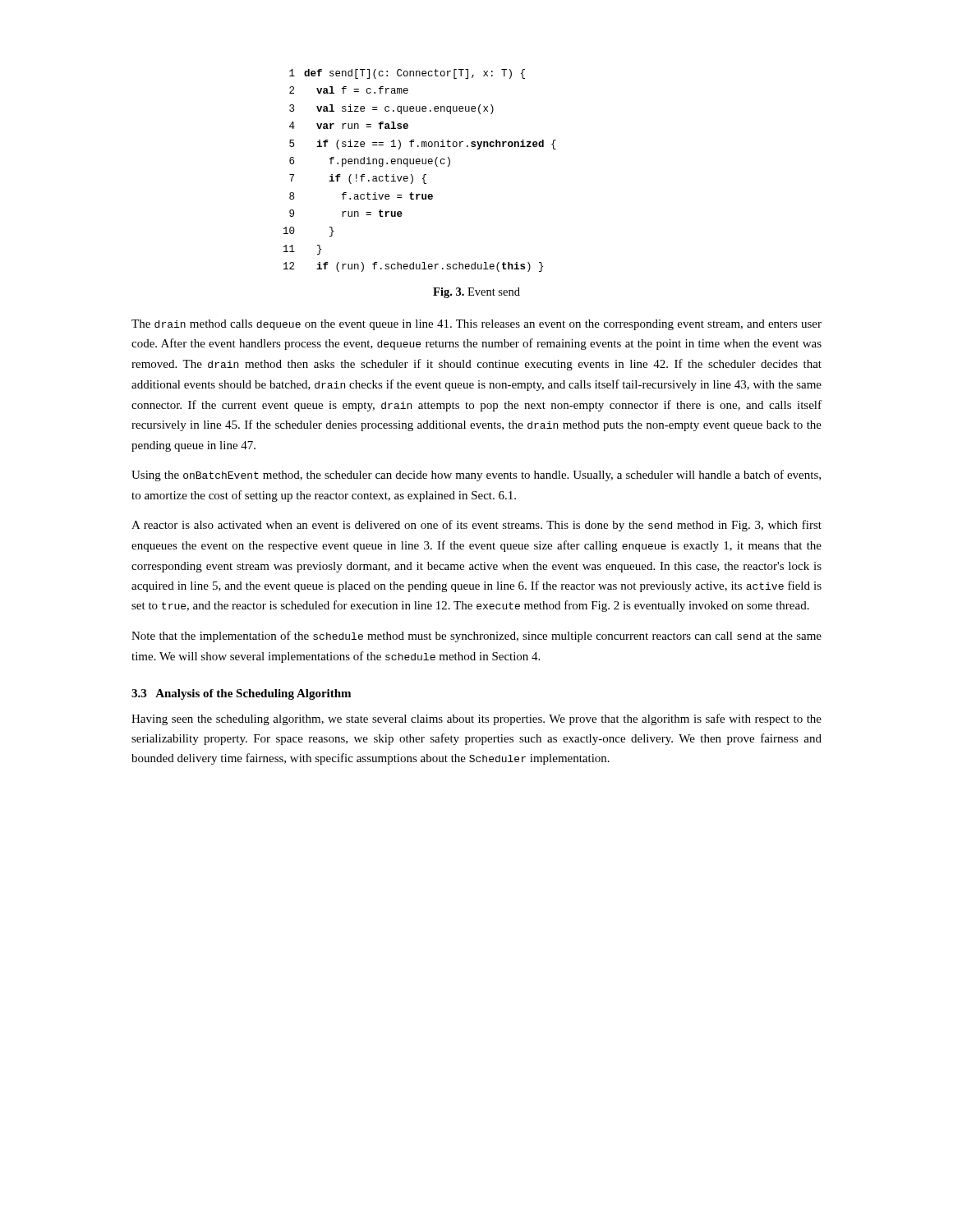This screenshot has height=1232, width=953.
Task: Navigate to the passage starting "Fig. 3. Event send"
Action: [x=476, y=291]
